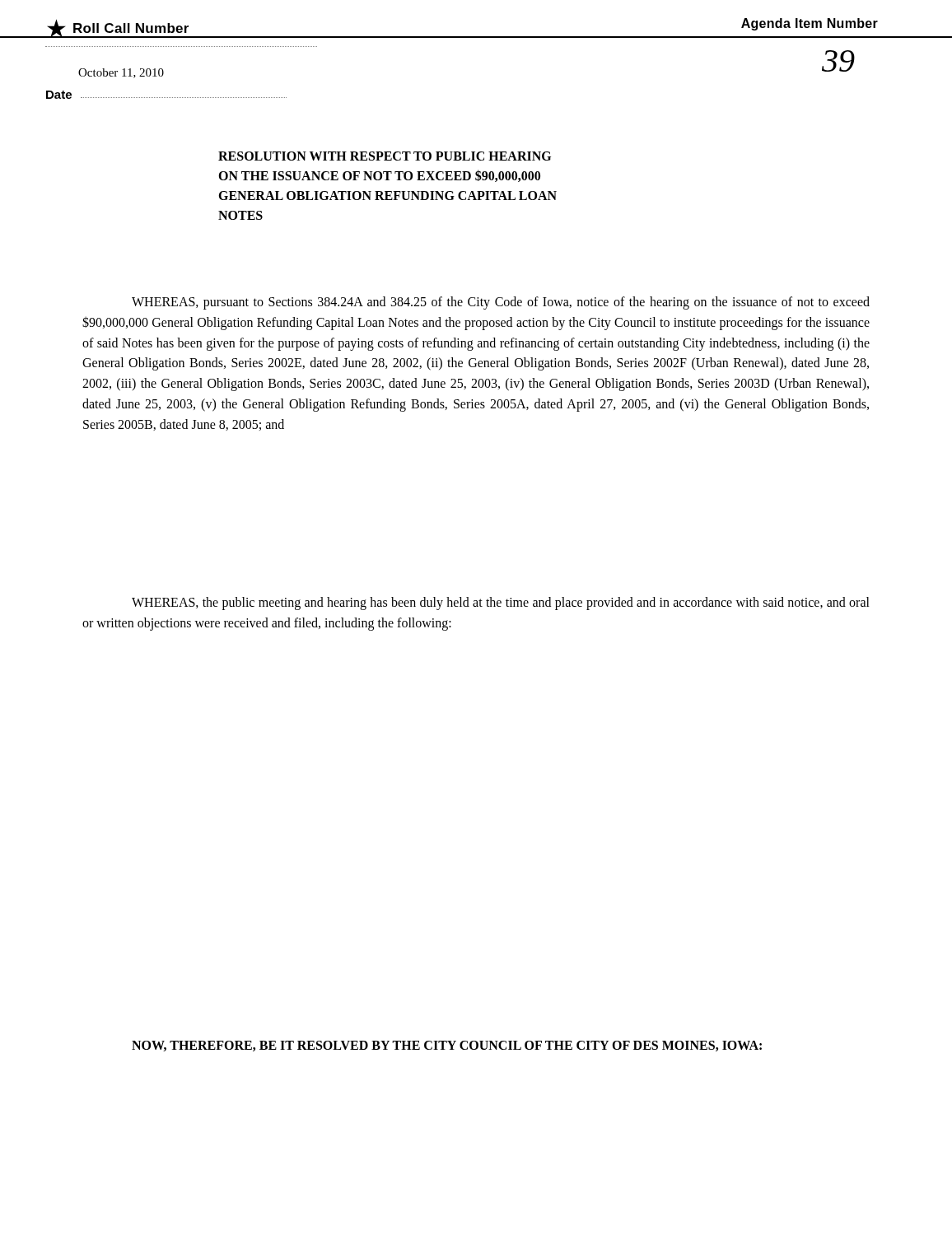Navigate to the passage starting "NOW, THEREFORE, BE IT RESOLVED"
The height and width of the screenshot is (1235, 952).
tap(476, 1046)
